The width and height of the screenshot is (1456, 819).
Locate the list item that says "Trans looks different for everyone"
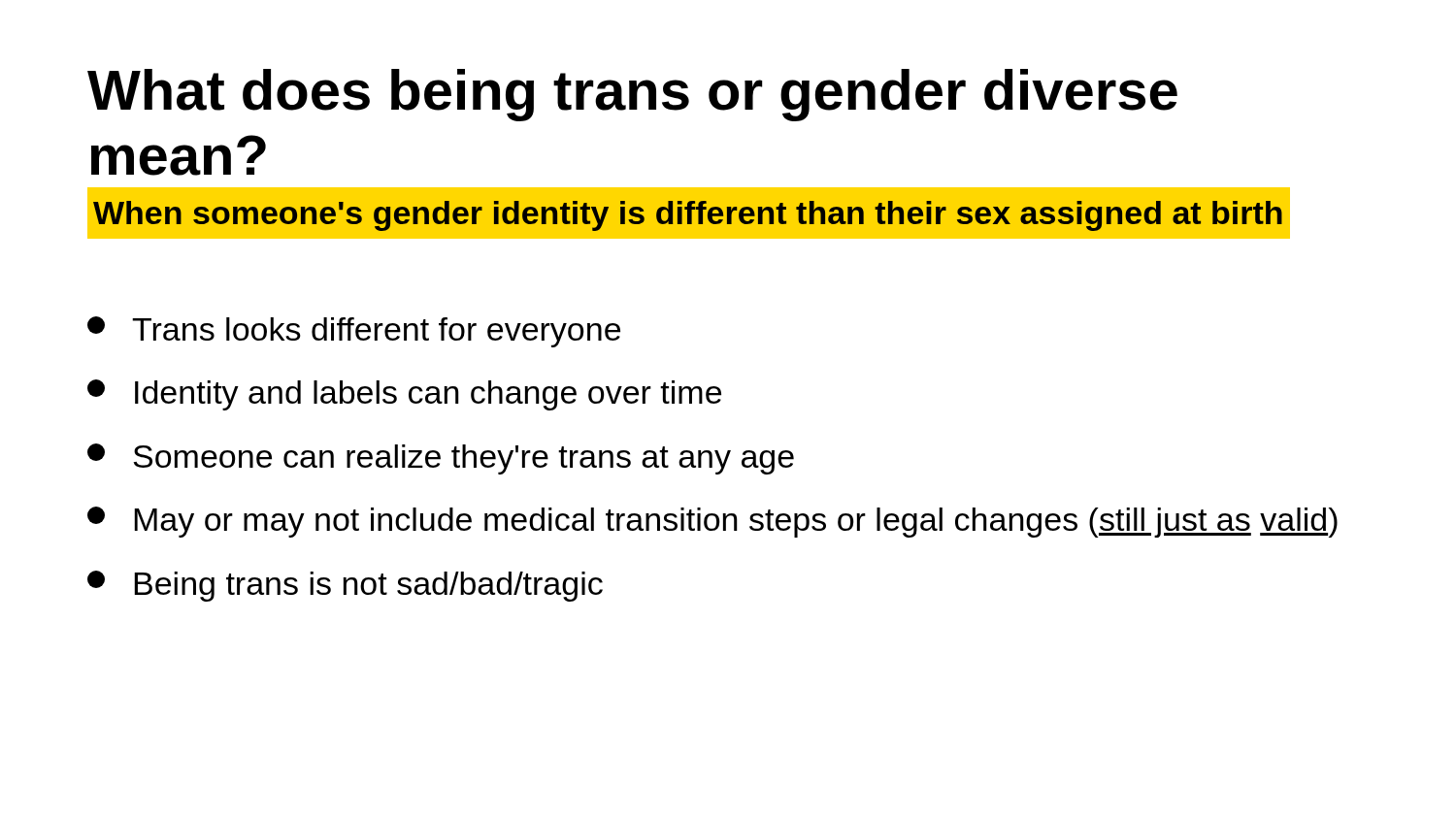click(354, 332)
